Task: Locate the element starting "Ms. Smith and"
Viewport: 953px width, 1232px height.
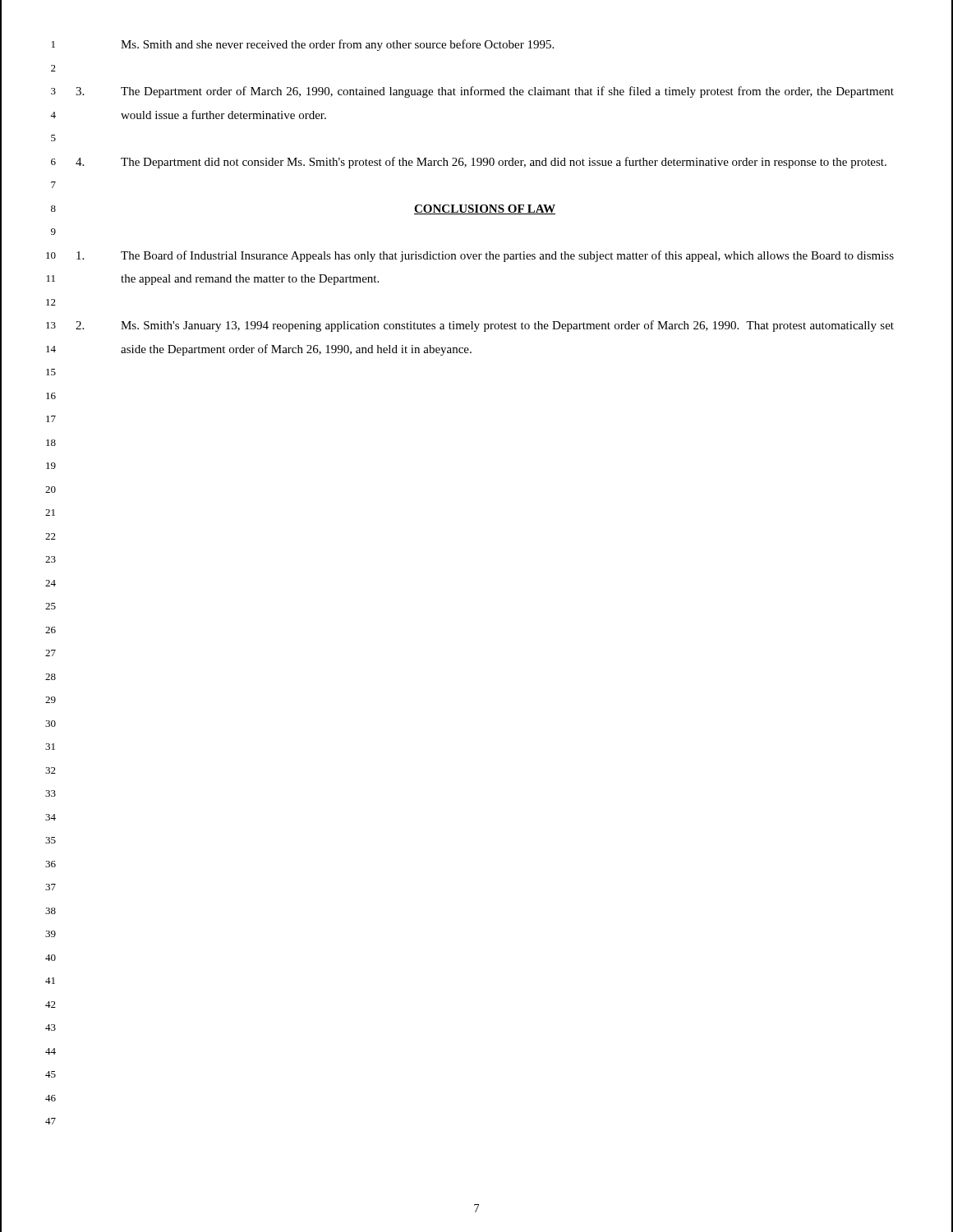Action: coord(338,44)
